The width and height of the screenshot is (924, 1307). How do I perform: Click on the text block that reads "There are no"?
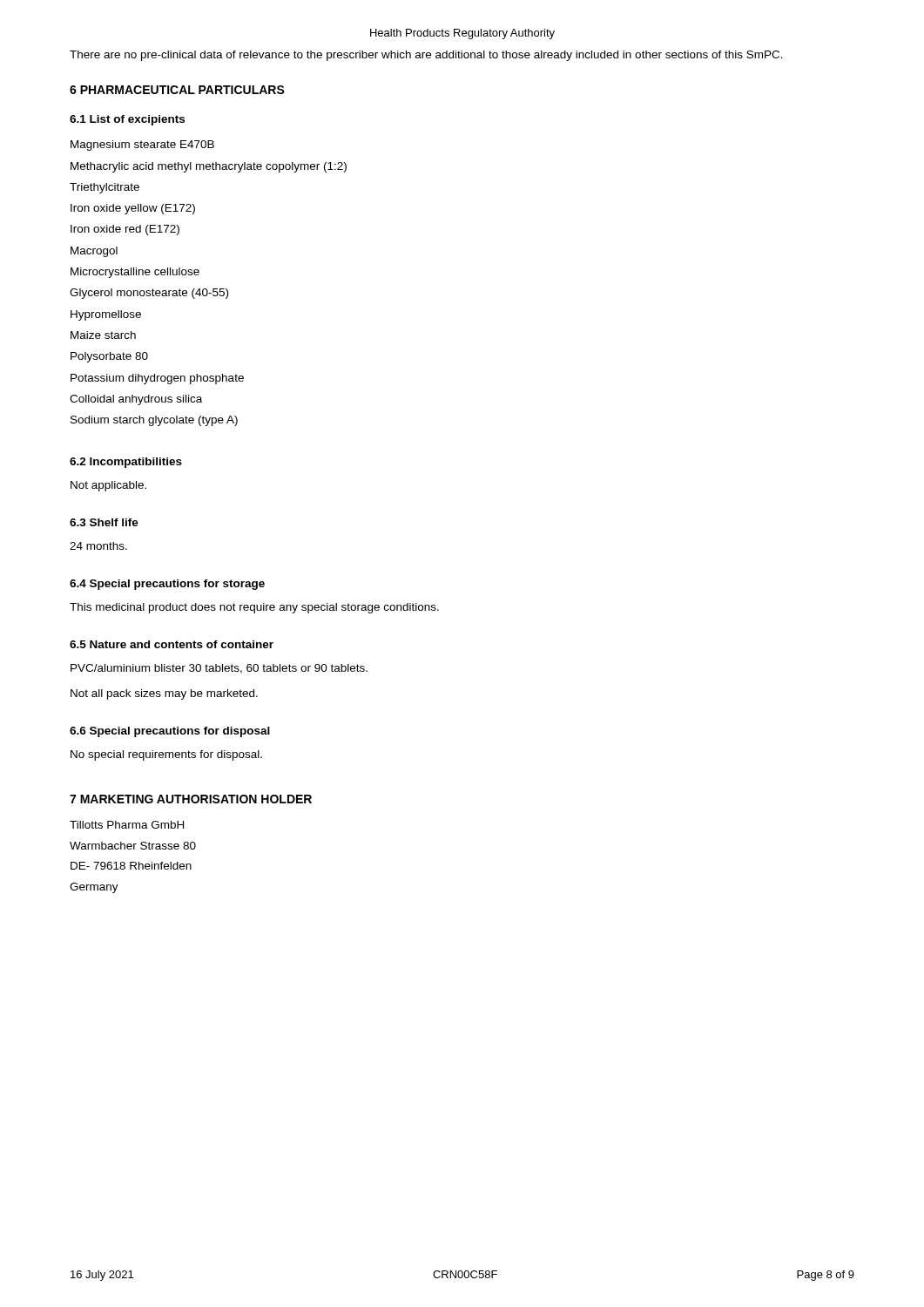(426, 55)
